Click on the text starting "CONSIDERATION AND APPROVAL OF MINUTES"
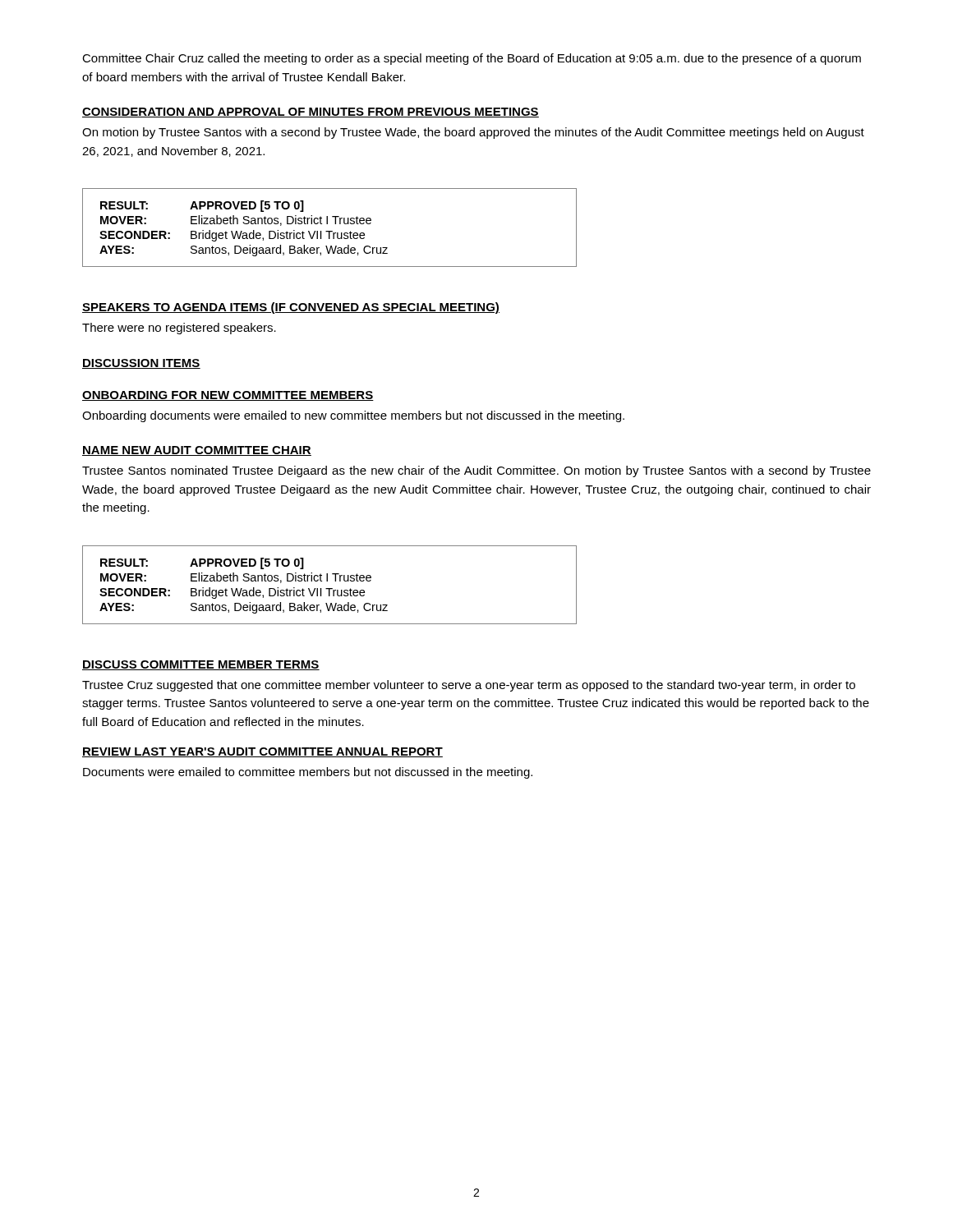This screenshot has height=1232, width=953. point(310,111)
